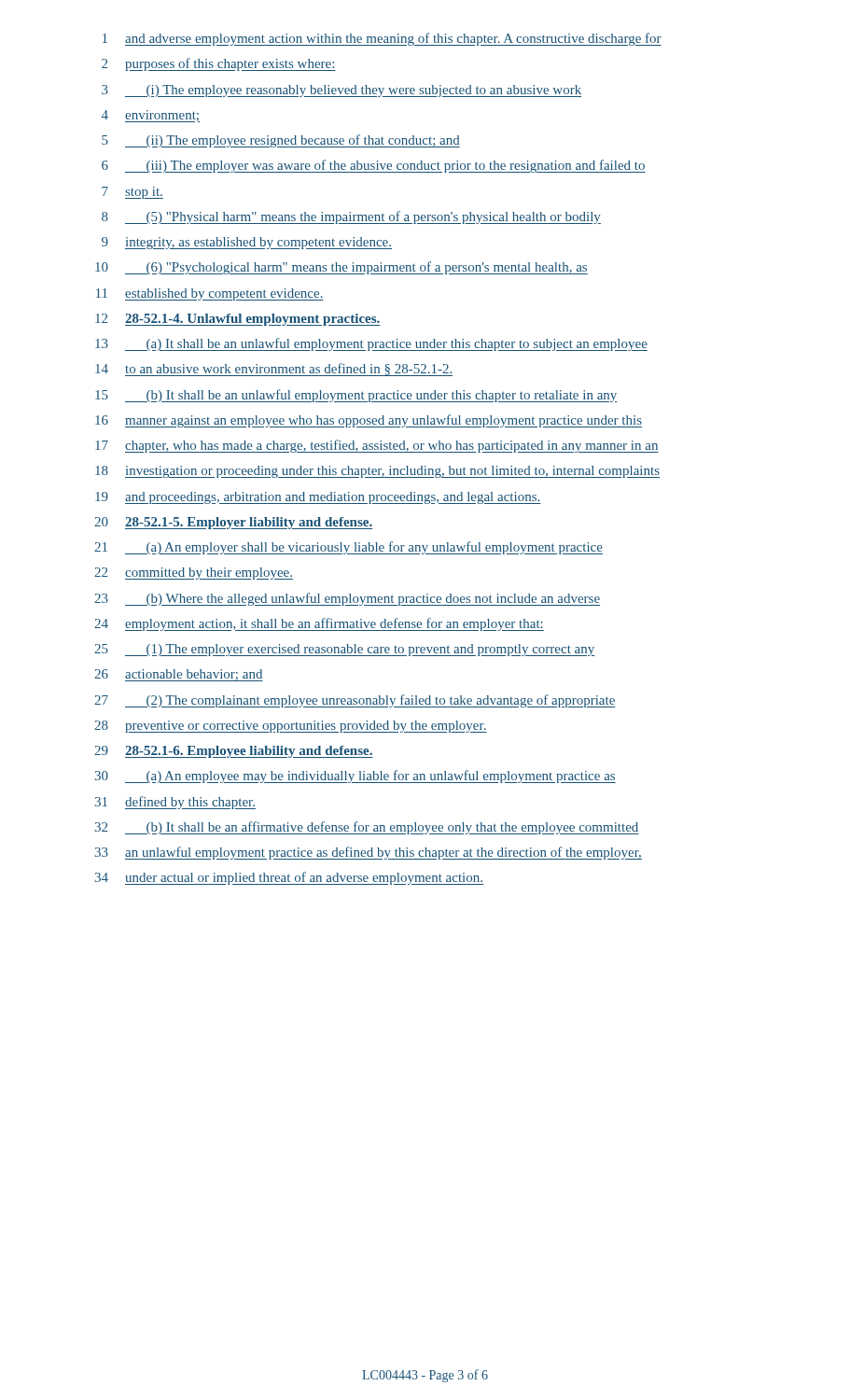Click the passage that begins "27 (2) The complainant"
The height and width of the screenshot is (1400, 850).
(434, 700)
